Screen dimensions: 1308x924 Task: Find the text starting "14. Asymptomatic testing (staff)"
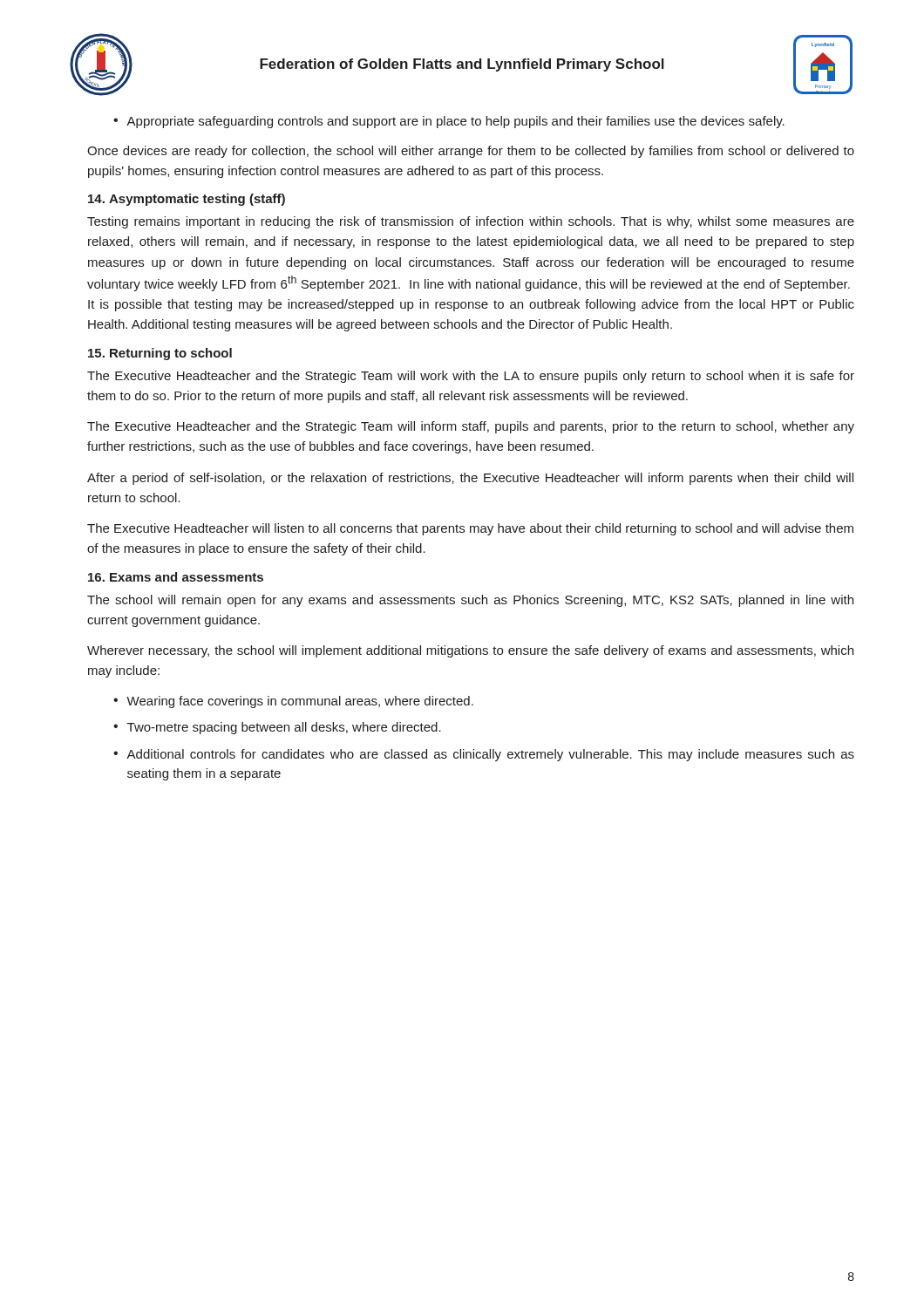[x=186, y=198]
